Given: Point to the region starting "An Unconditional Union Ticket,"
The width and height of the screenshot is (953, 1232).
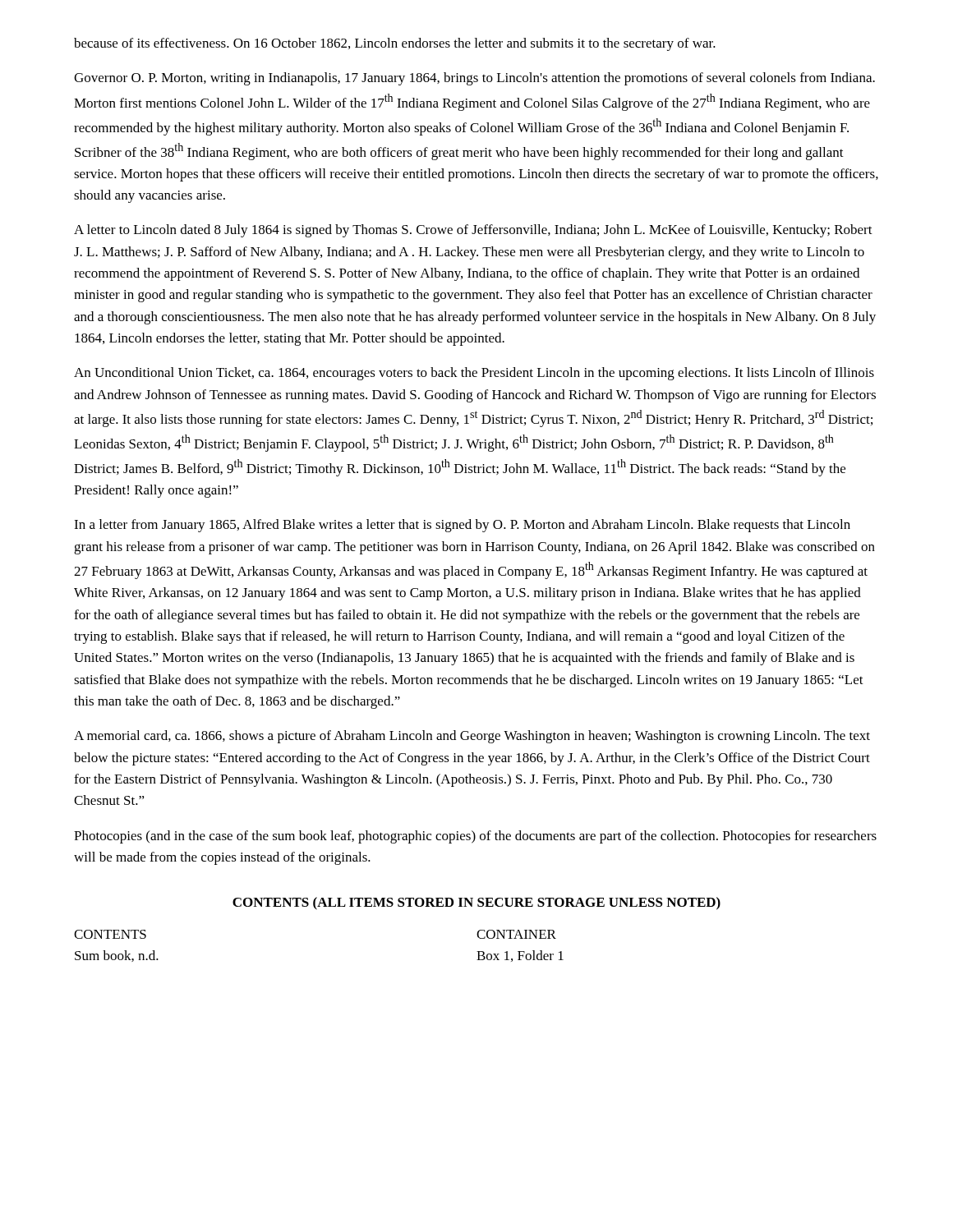Looking at the screenshot, I should (475, 431).
